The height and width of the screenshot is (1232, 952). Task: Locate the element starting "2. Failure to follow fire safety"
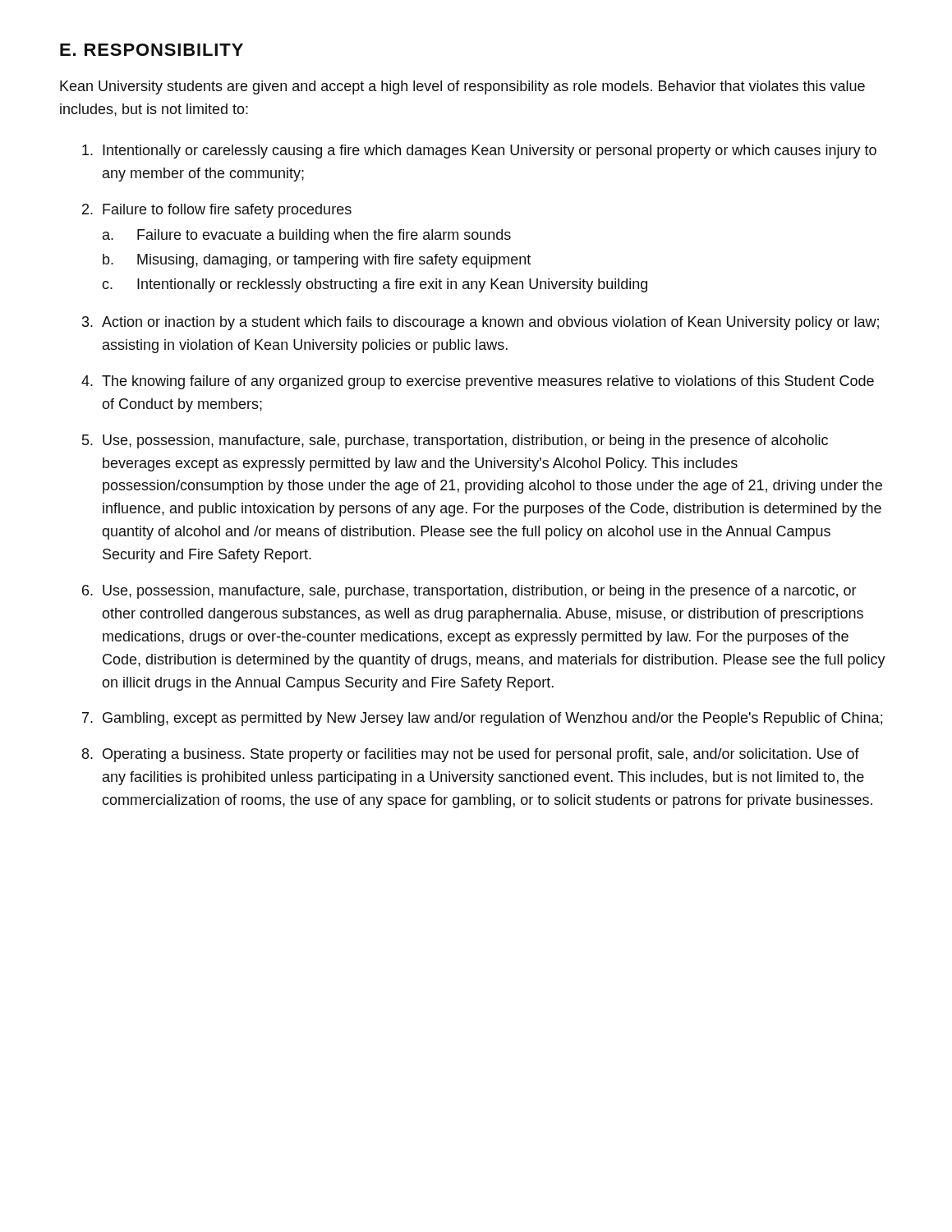[x=473, y=248]
